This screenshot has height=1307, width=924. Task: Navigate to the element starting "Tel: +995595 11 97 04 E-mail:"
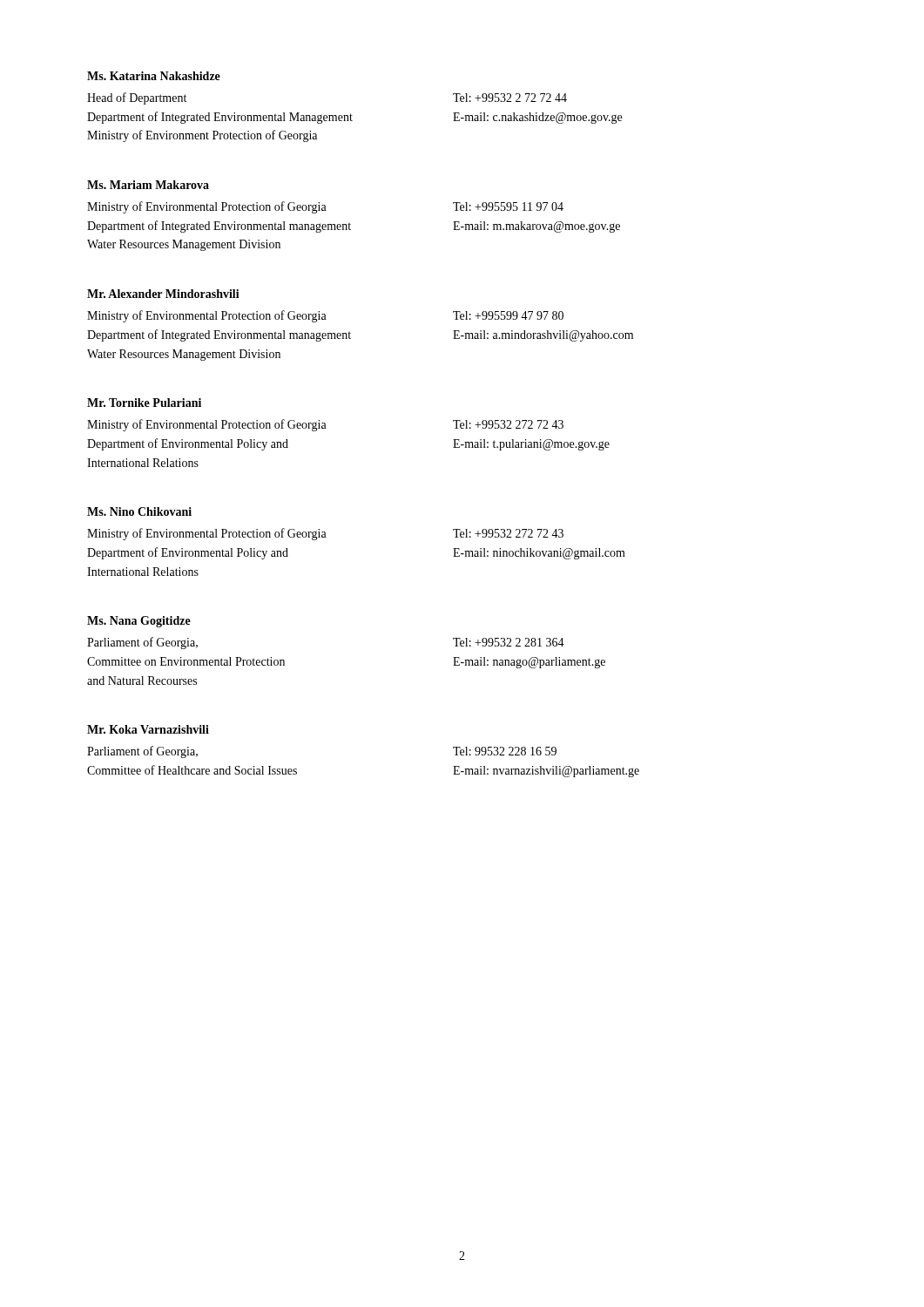click(x=537, y=216)
